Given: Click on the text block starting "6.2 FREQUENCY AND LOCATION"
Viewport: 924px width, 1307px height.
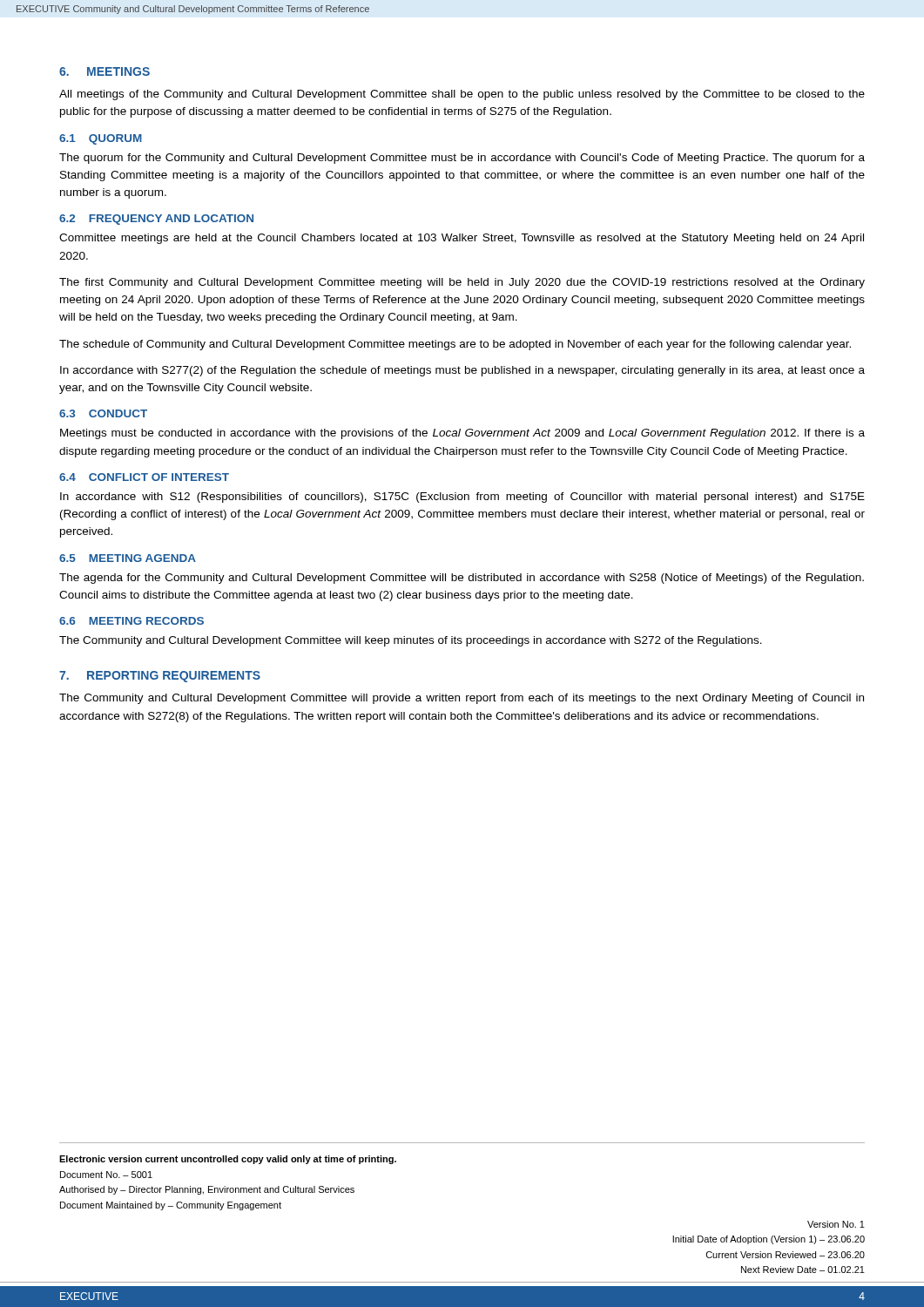Looking at the screenshot, I should pyautogui.click(x=157, y=219).
